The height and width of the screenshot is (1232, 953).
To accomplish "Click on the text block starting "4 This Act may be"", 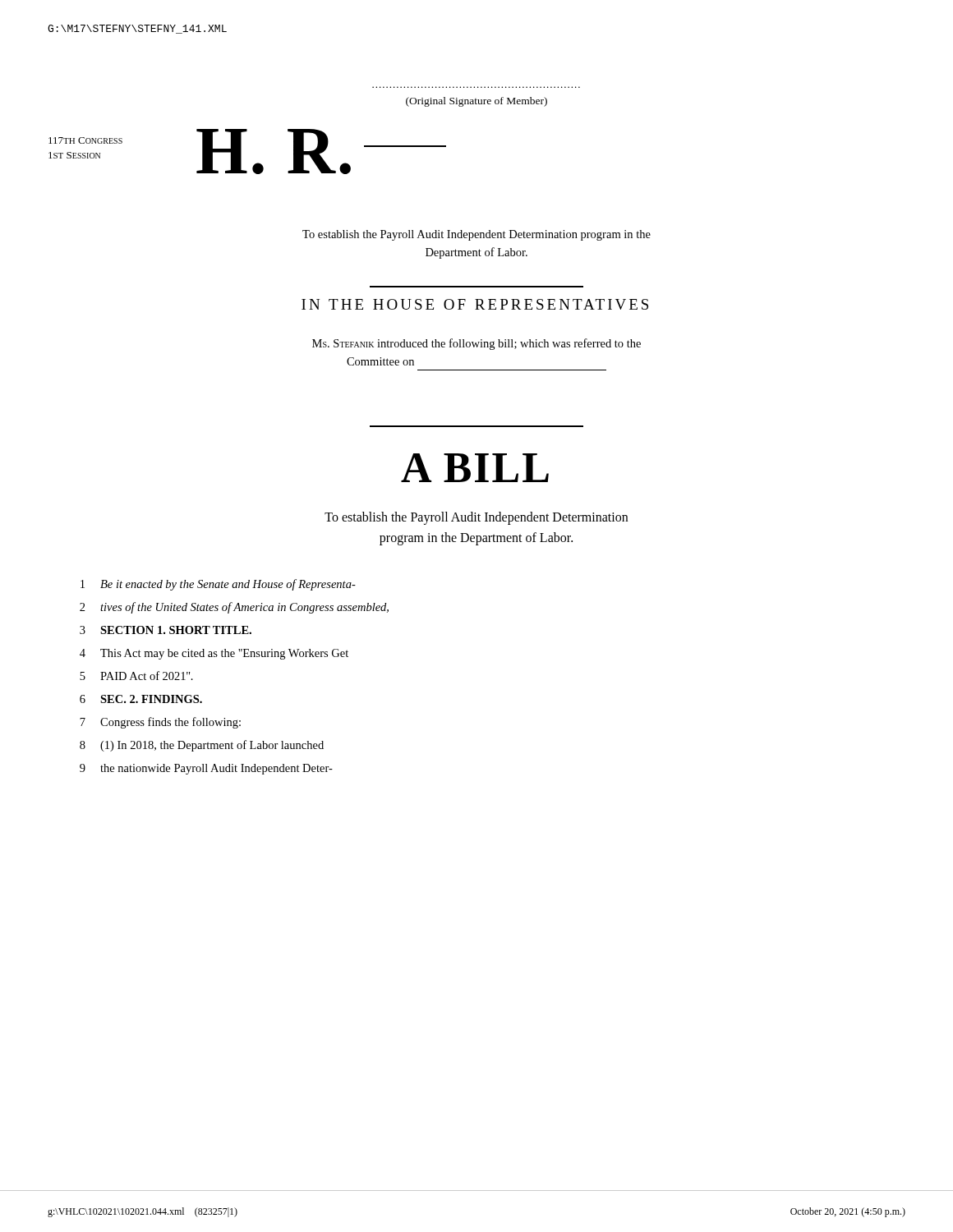I will click(214, 654).
